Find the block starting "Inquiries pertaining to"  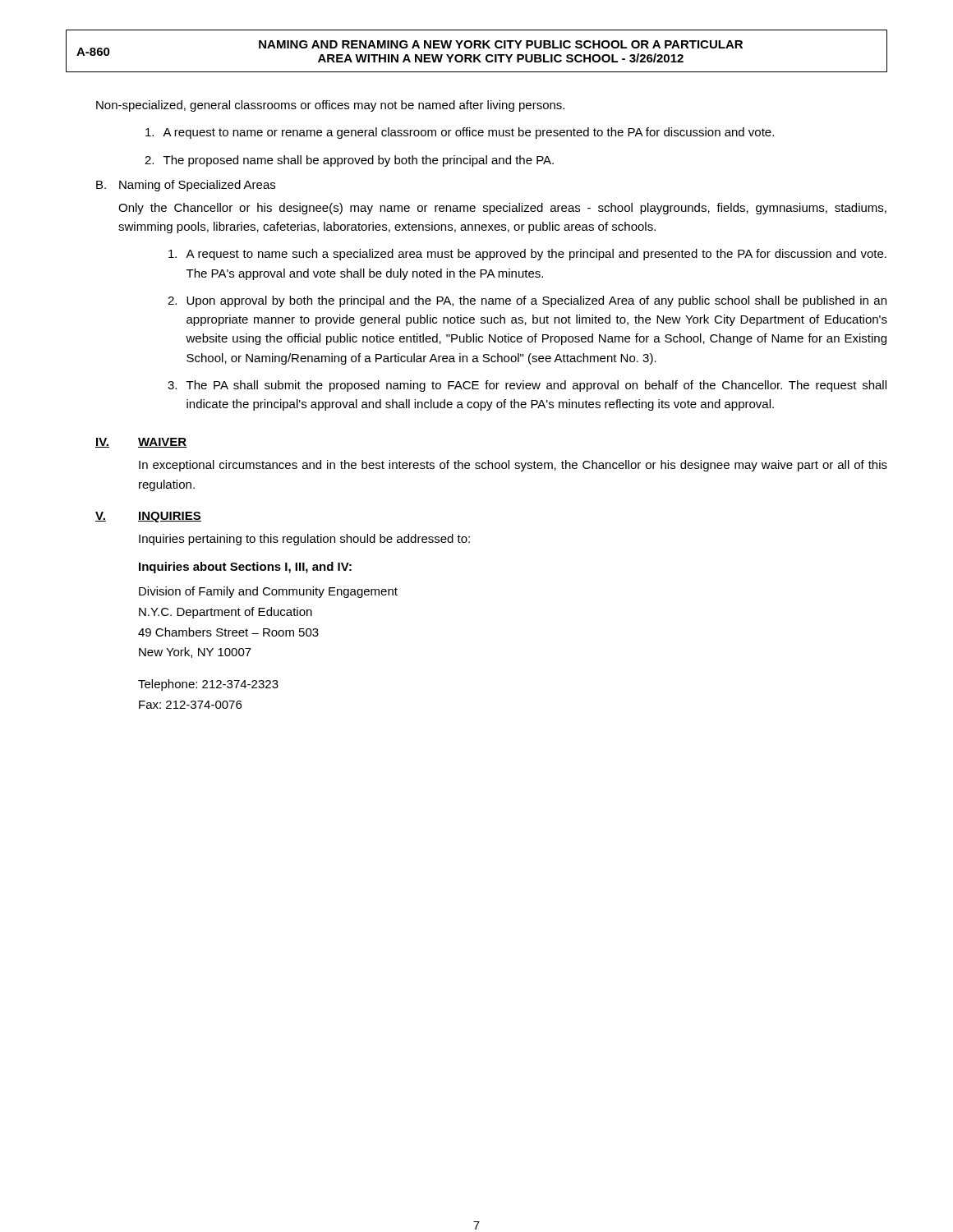(304, 538)
